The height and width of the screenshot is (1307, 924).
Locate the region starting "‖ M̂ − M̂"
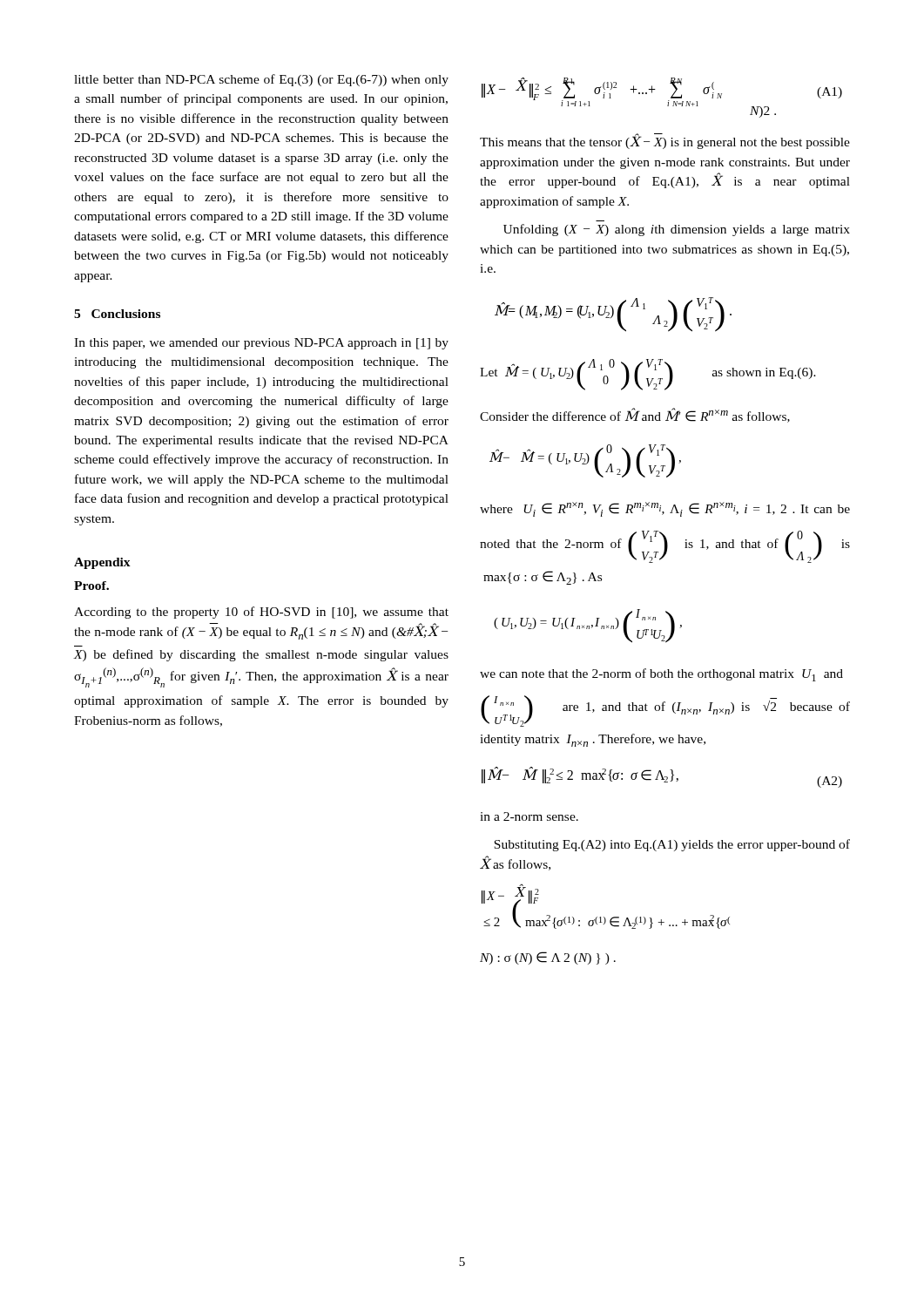(x=665, y=779)
